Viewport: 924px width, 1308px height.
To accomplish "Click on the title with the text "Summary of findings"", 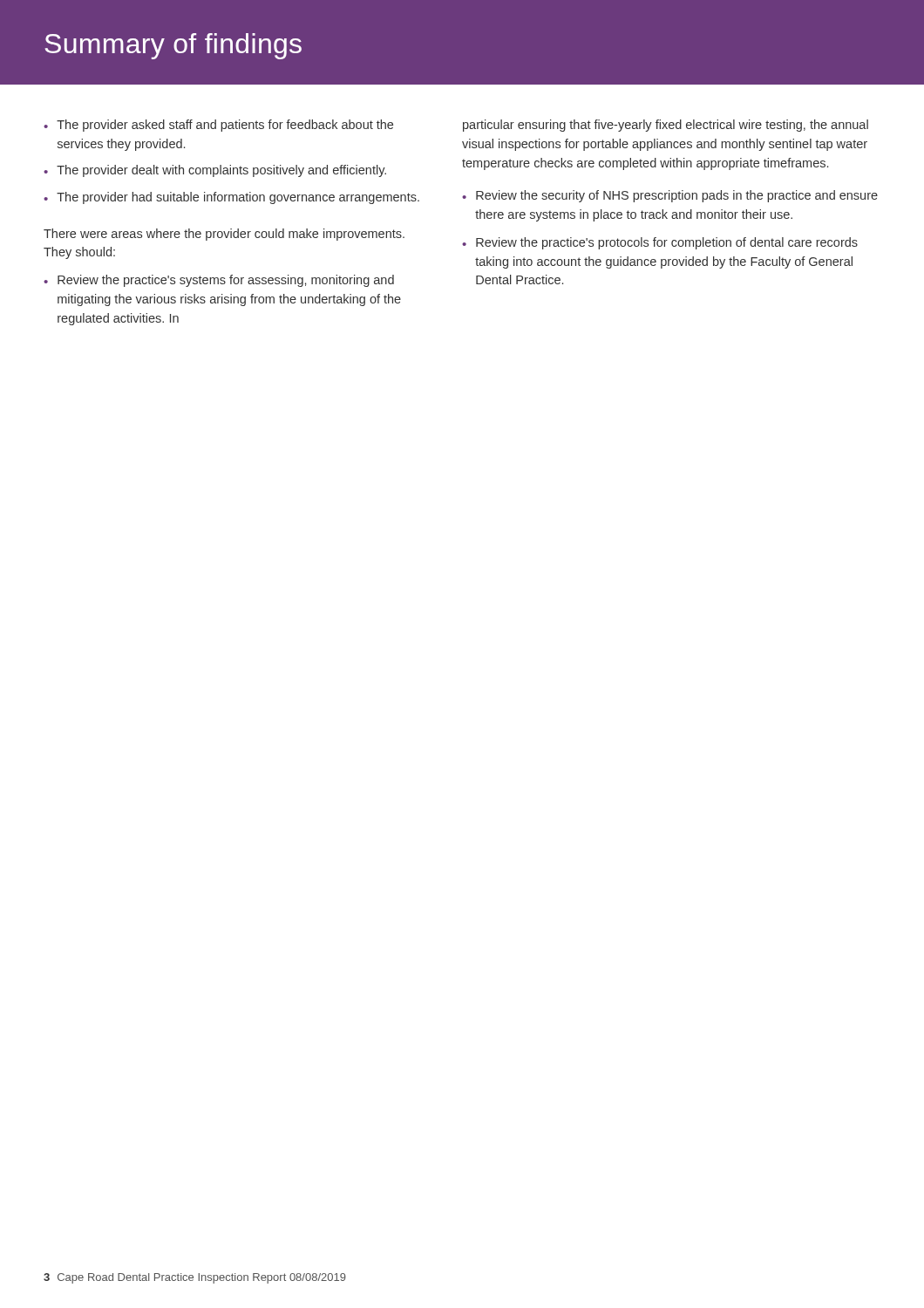I will coord(173,46).
